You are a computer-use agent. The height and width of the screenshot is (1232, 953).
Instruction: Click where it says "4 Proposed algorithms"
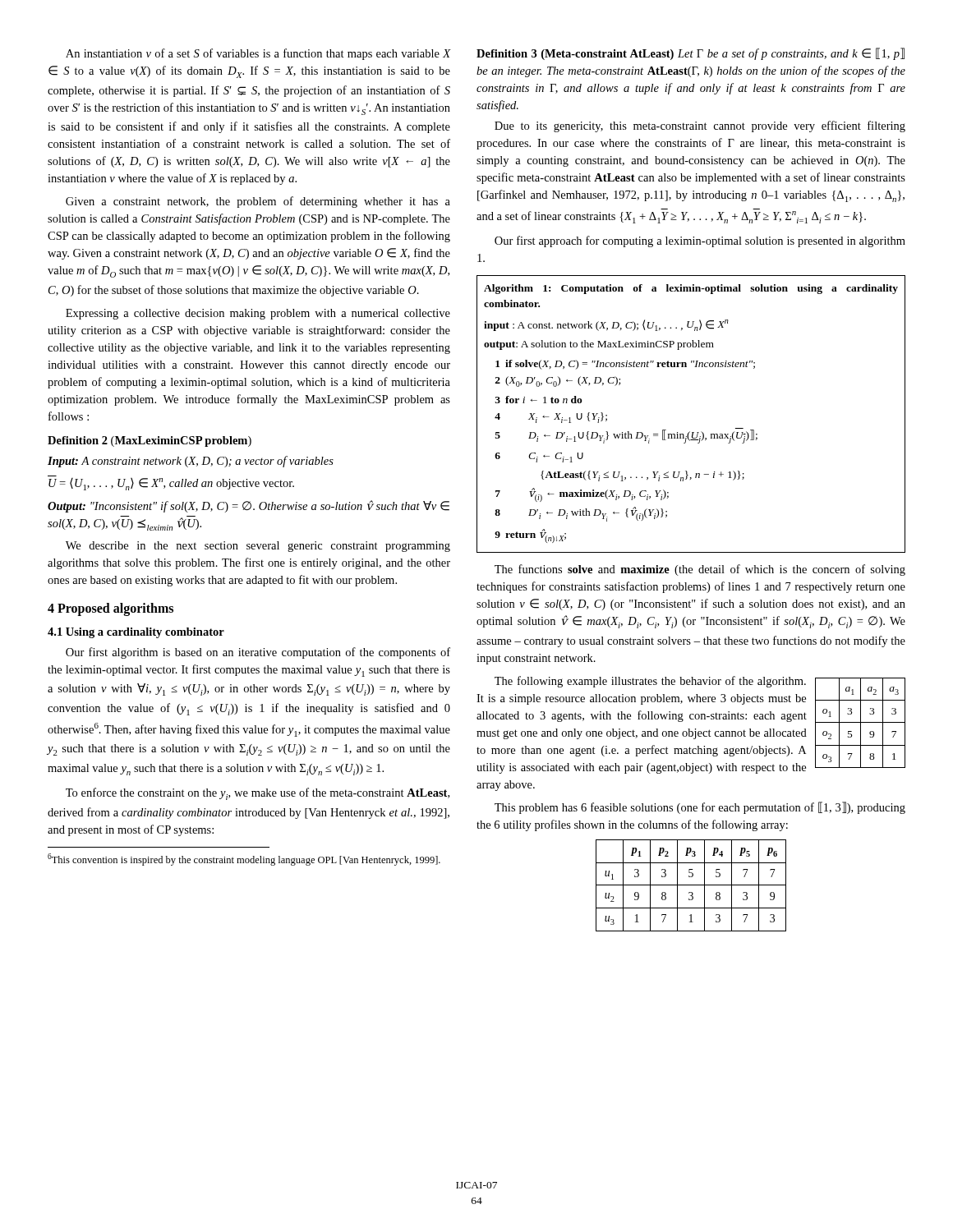click(110, 609)
